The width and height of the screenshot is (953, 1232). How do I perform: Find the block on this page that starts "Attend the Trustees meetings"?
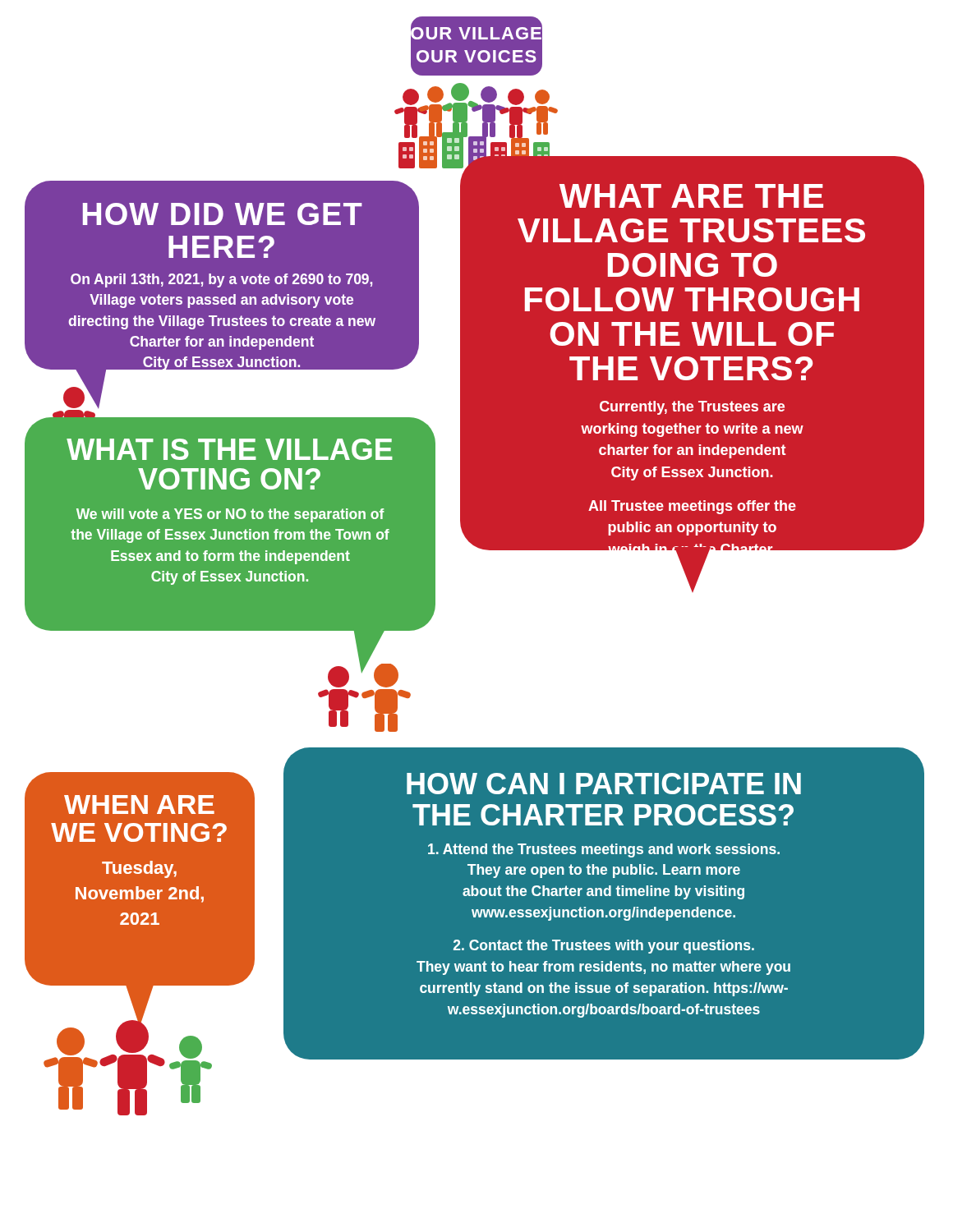coord(604,881)
